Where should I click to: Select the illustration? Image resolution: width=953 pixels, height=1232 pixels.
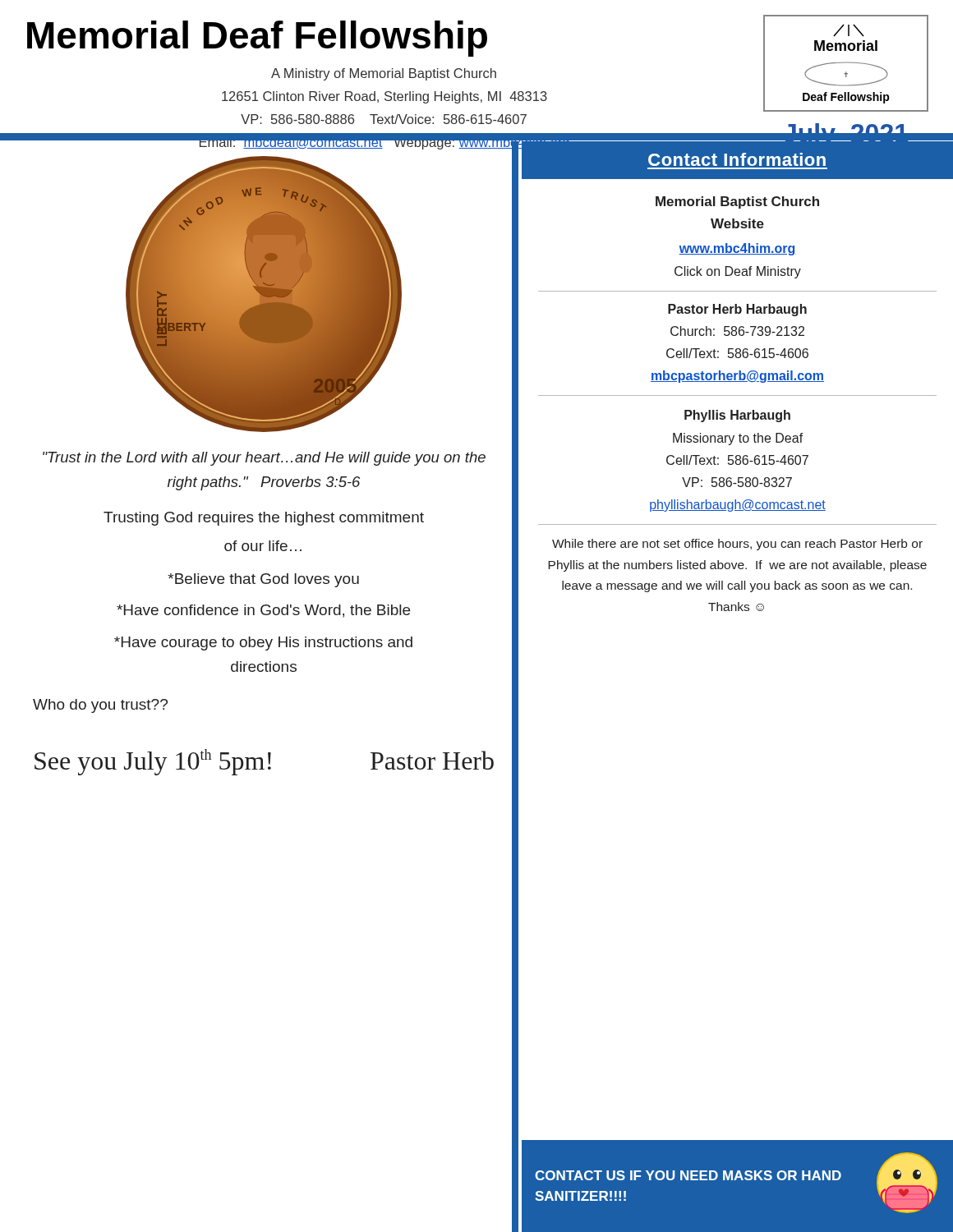(x=907, y=1186)
